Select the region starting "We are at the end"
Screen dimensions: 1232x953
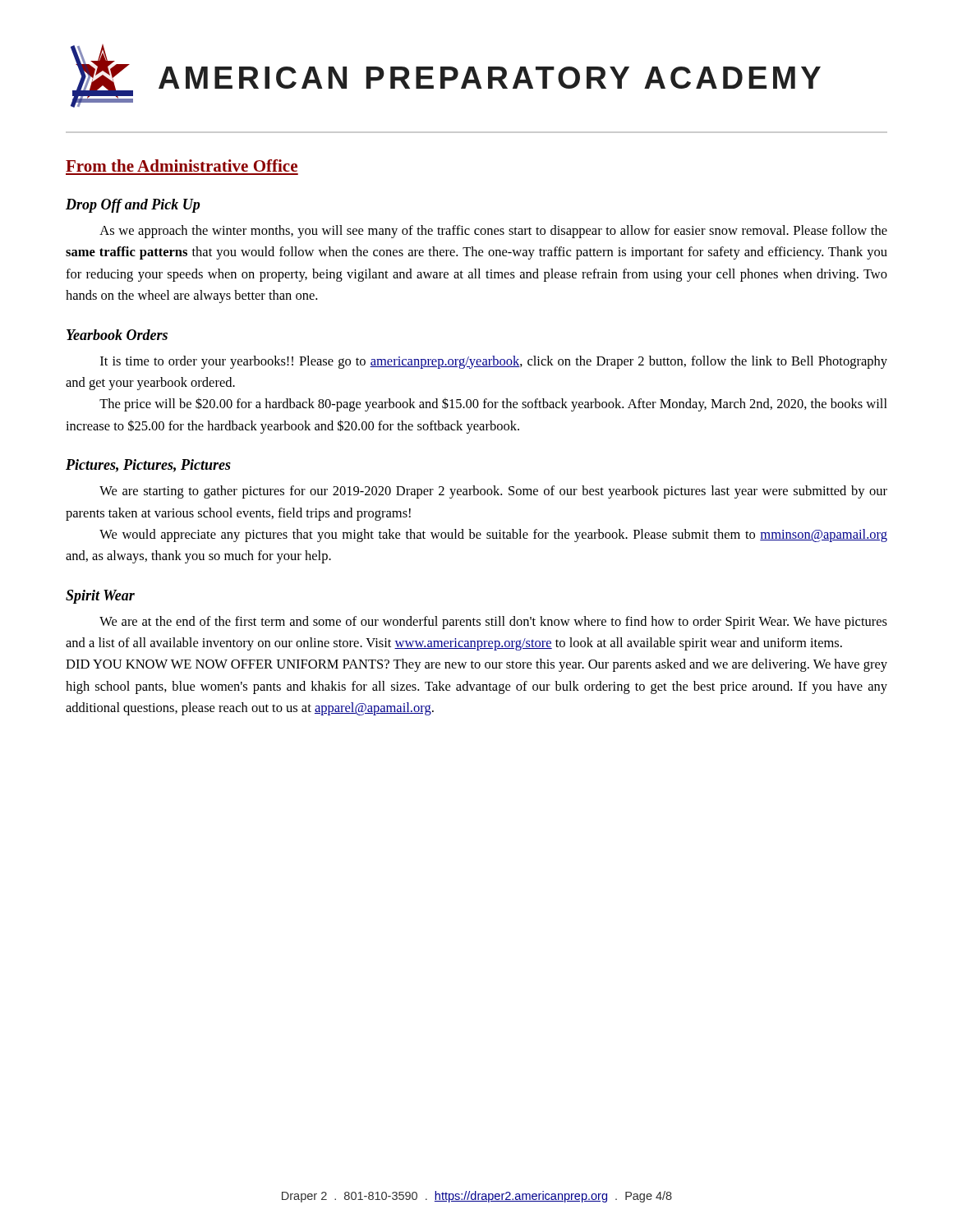tap(476, 665)
